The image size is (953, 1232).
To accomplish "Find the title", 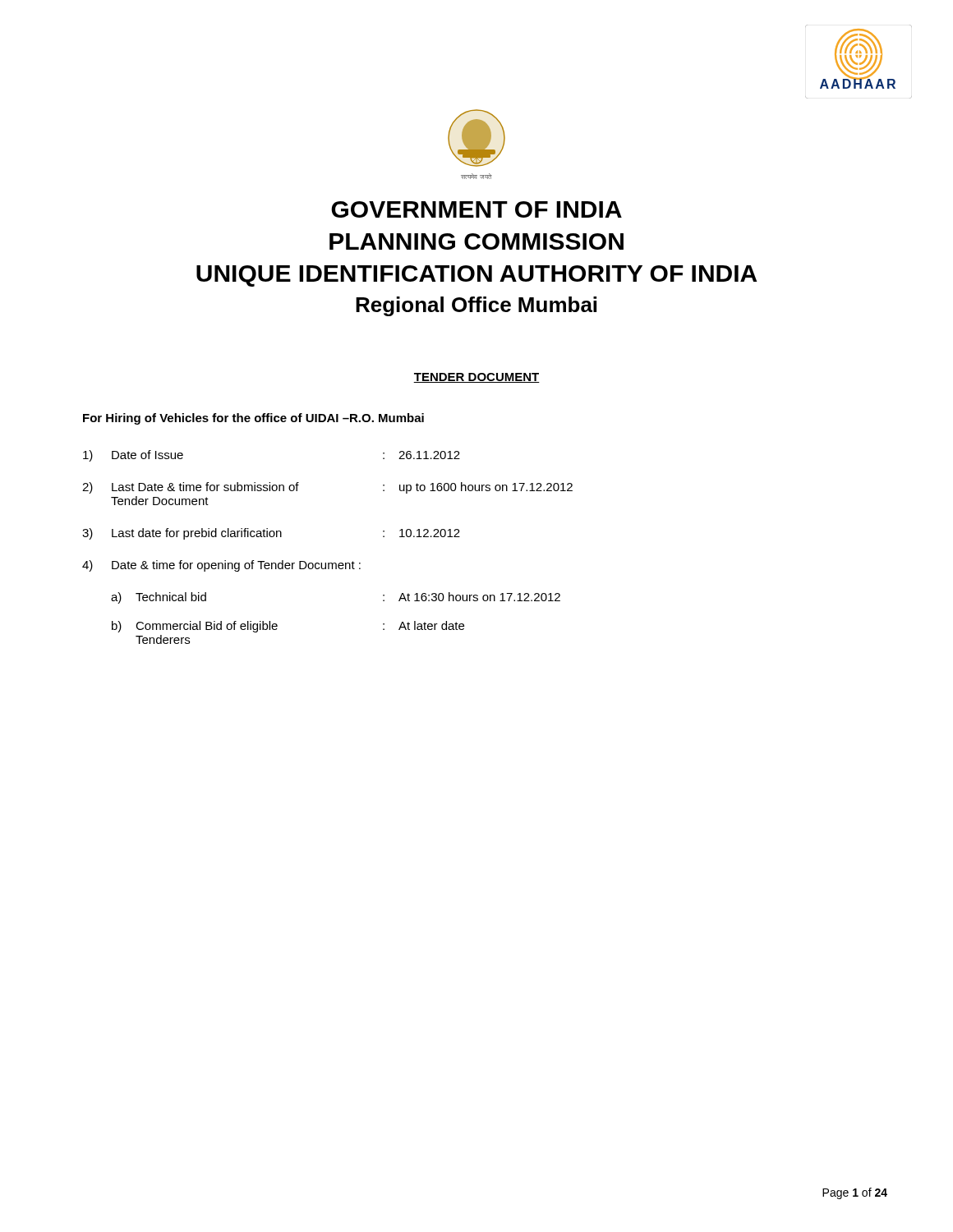I will click(476, 257).
